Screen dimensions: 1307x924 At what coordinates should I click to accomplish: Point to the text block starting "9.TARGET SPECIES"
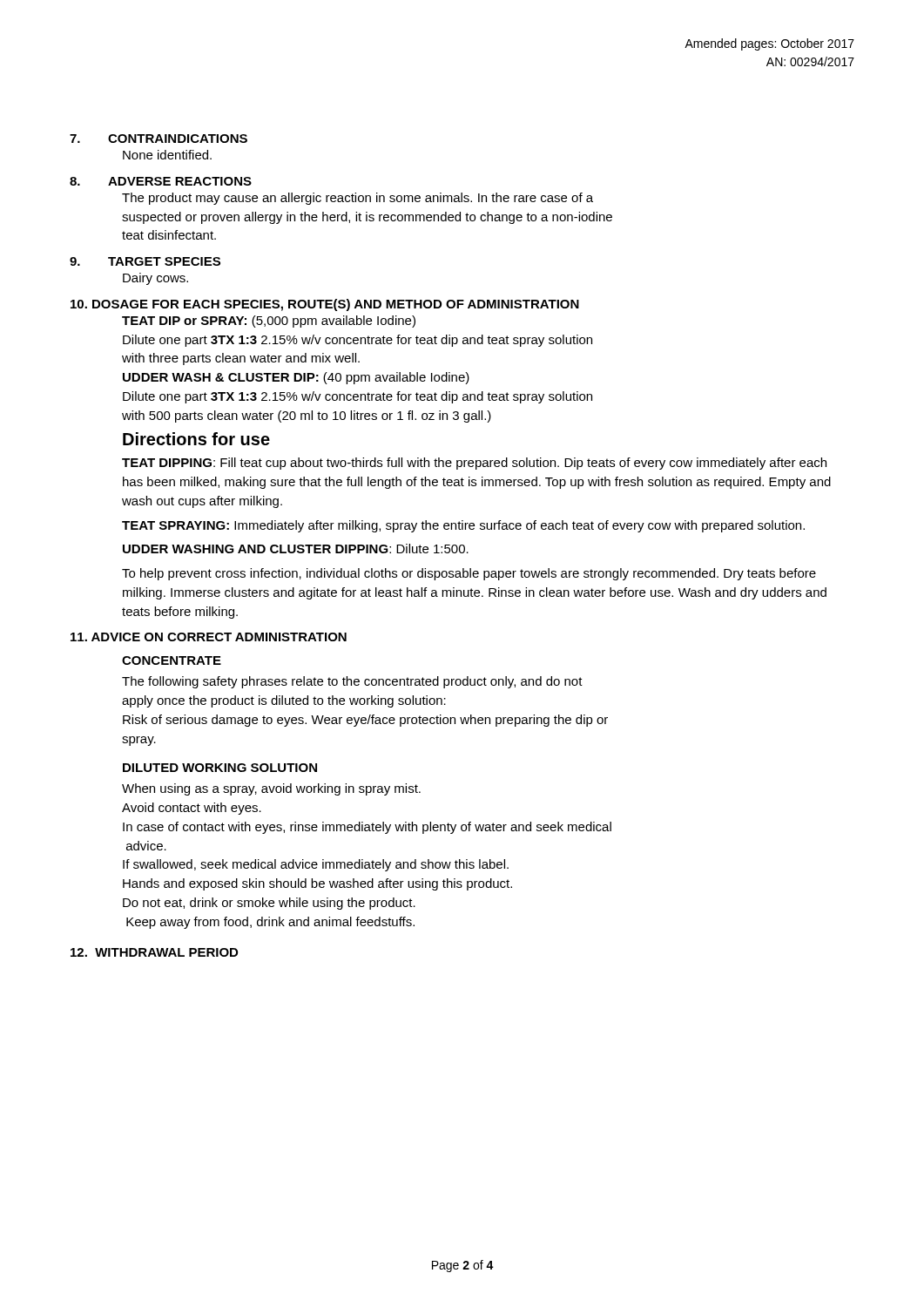tap(145, 261)
